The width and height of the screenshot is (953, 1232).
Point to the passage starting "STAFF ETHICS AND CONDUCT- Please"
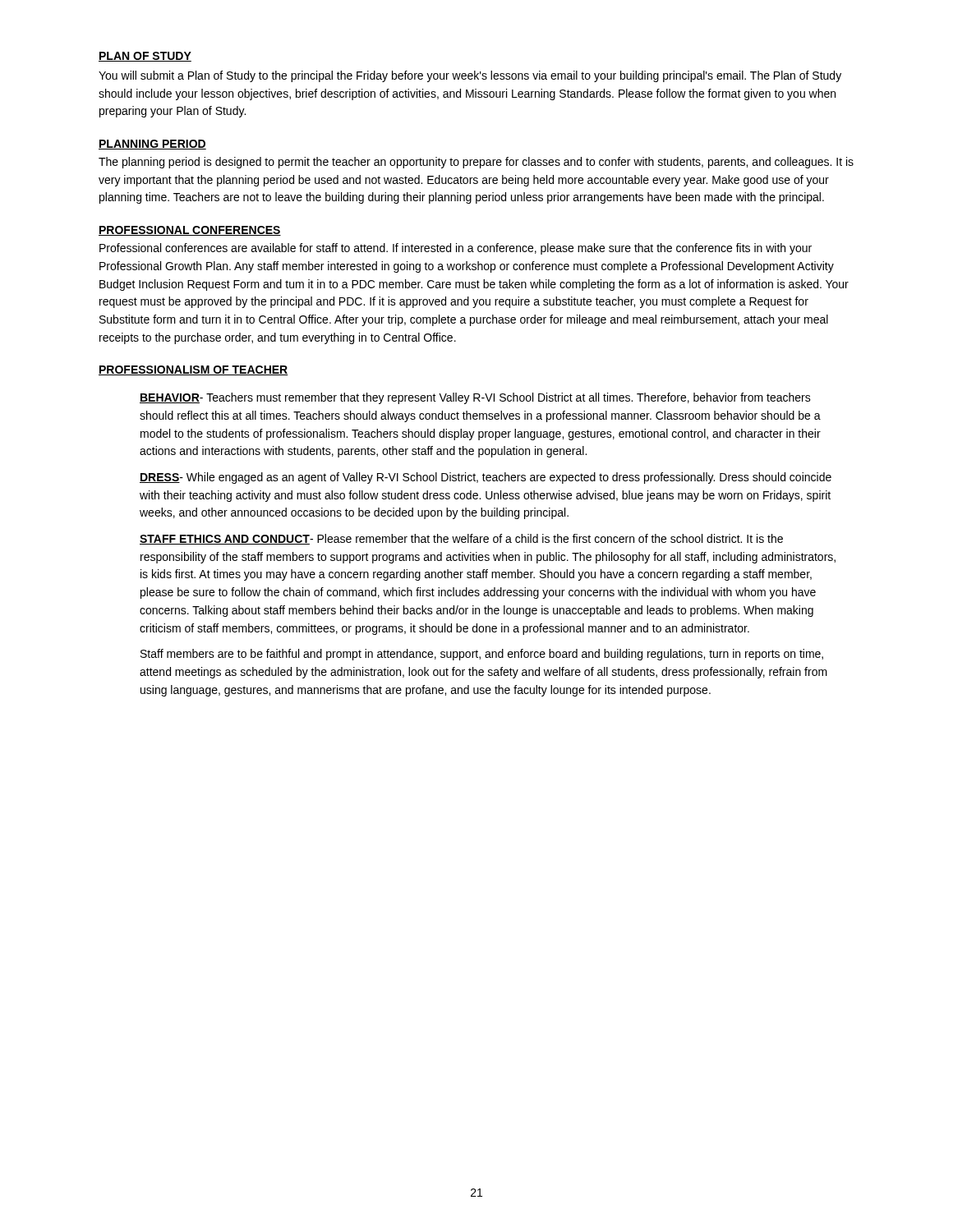click(488, 583)
